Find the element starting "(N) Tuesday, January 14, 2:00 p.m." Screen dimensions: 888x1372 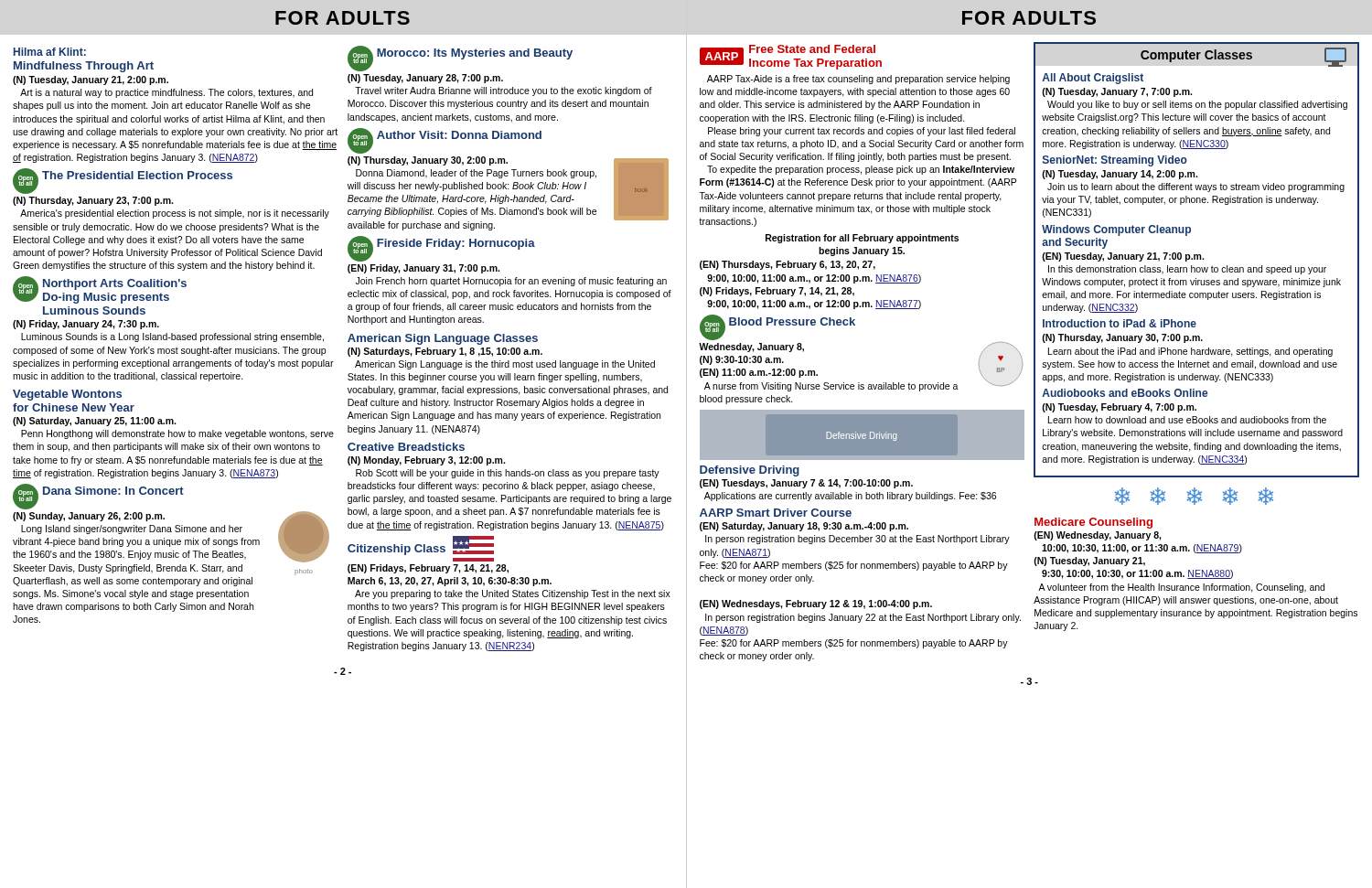[1193, 193]
